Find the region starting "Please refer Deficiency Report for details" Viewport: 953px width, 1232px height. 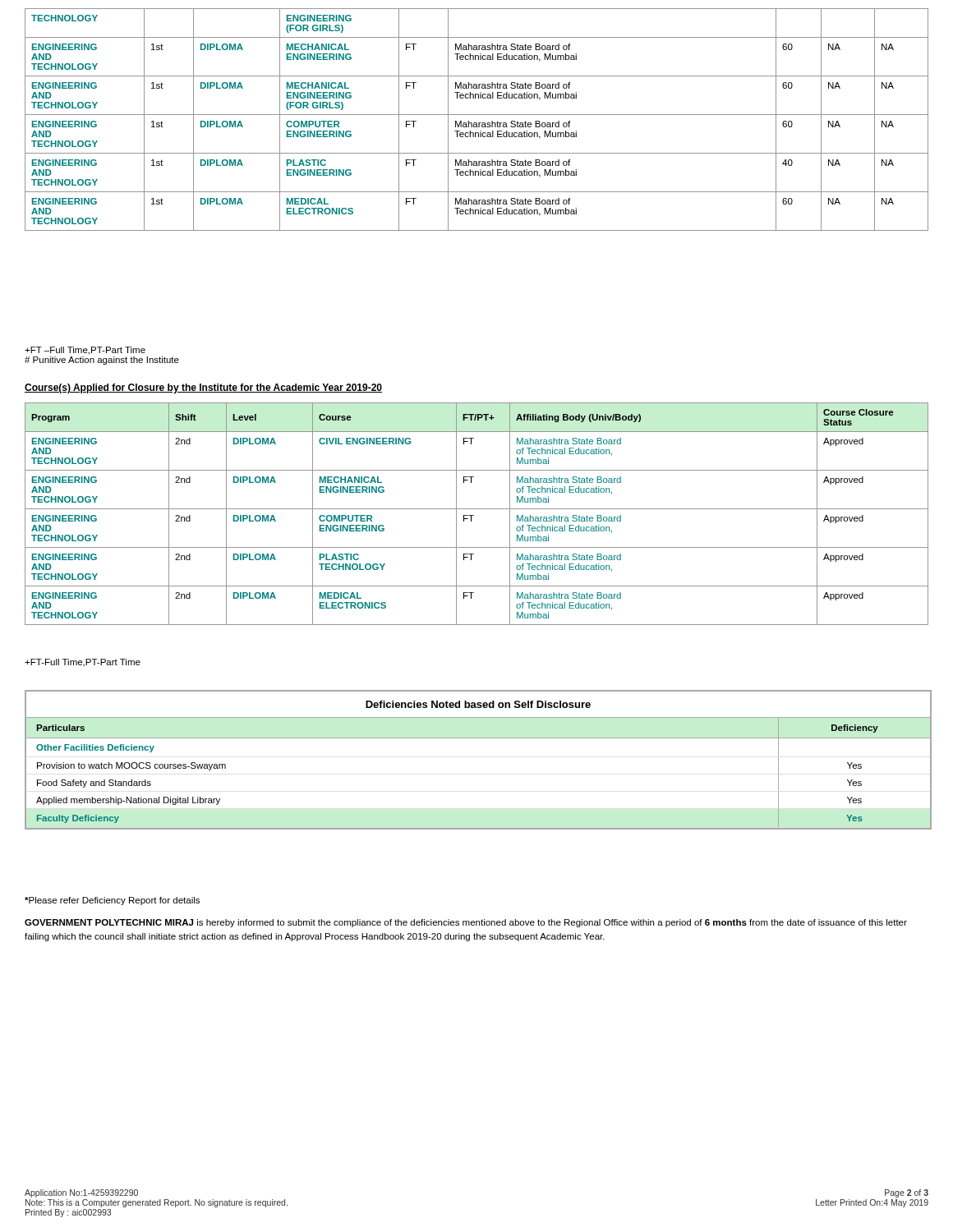coord(112,900)
